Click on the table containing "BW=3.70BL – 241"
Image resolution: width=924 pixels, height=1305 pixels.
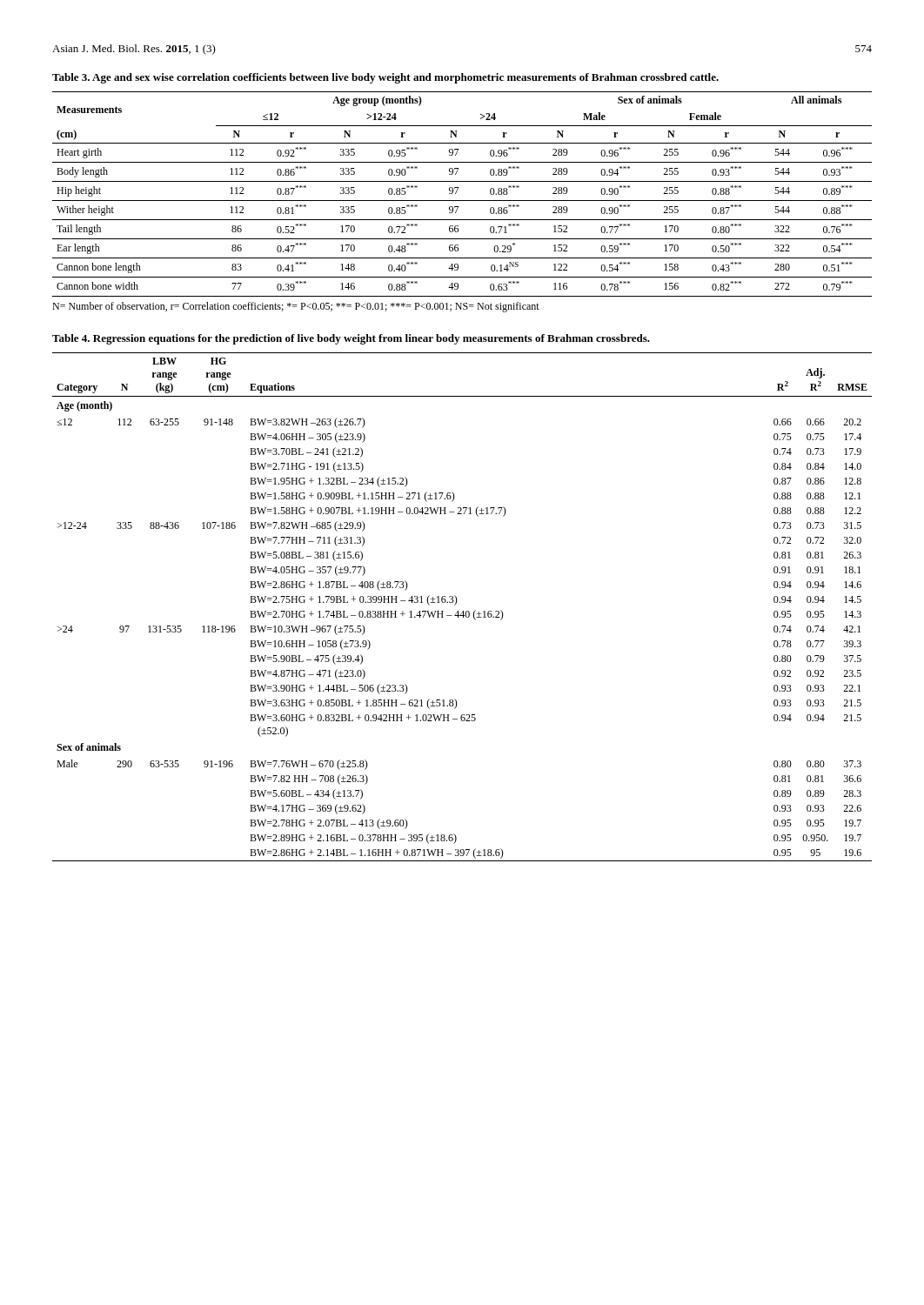tap(462, 607)
